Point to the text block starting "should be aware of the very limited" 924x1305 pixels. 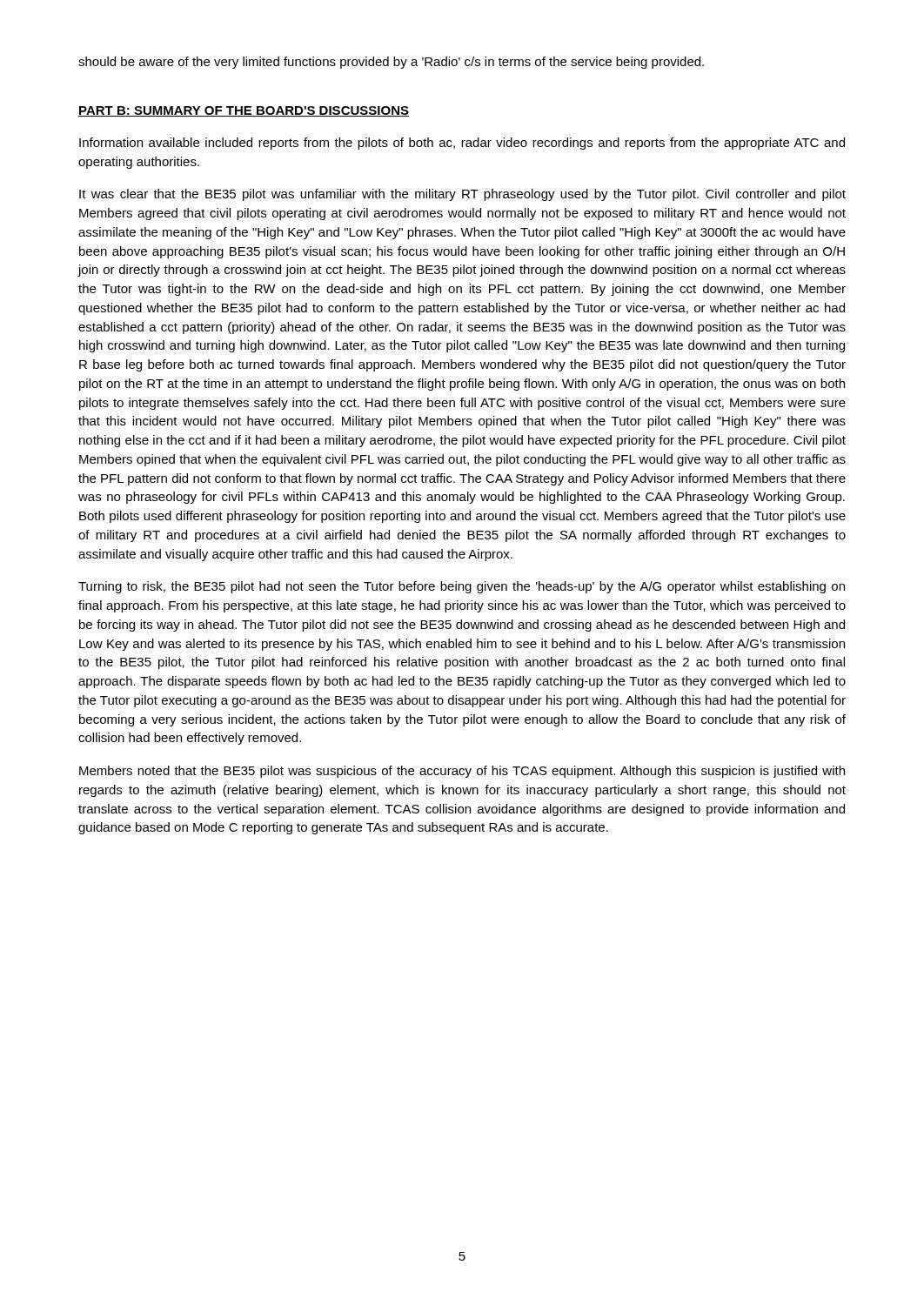coord(392,61)
